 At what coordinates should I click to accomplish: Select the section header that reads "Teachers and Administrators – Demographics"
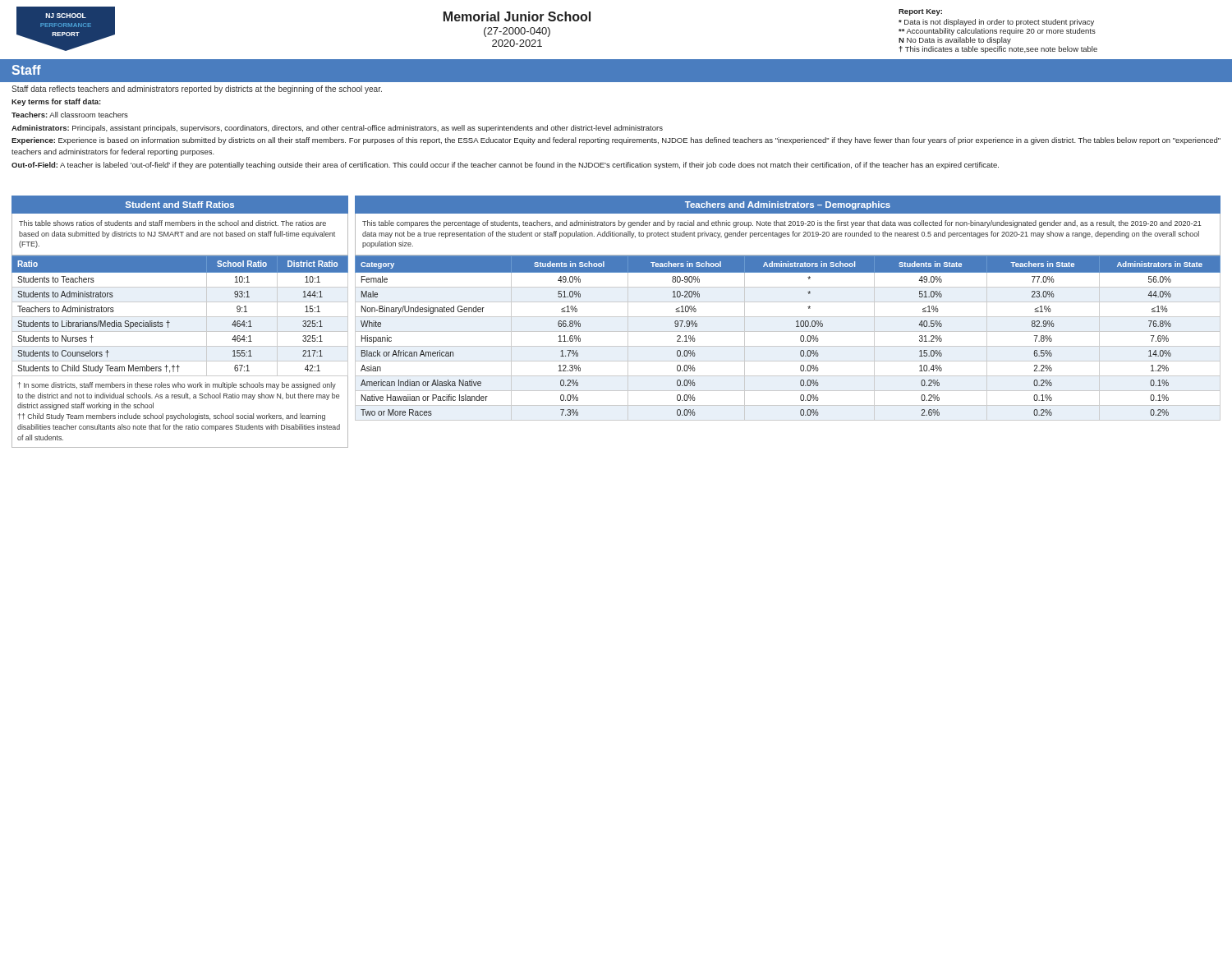[x=788, y=205]
